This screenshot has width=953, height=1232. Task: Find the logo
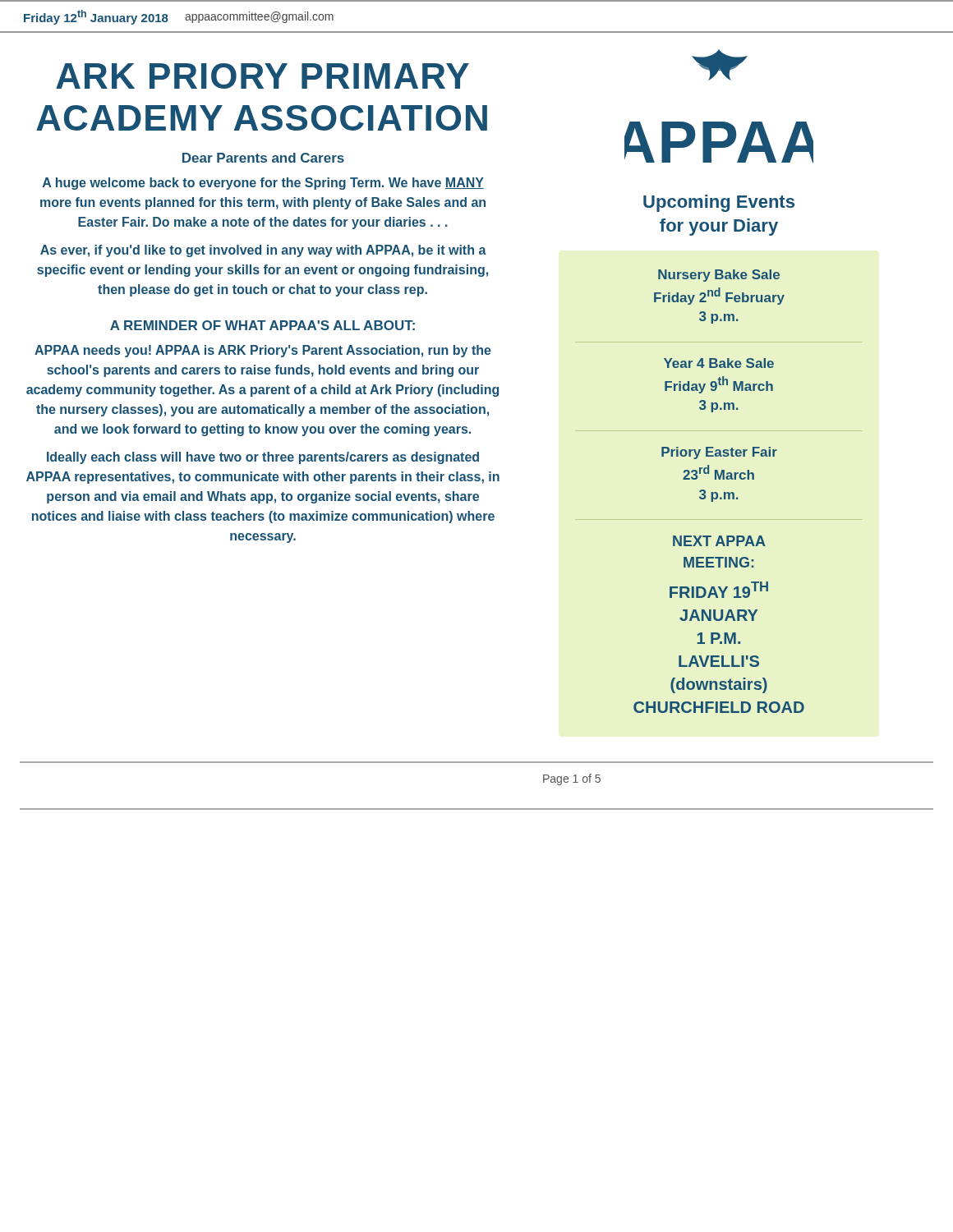(719, 108)
